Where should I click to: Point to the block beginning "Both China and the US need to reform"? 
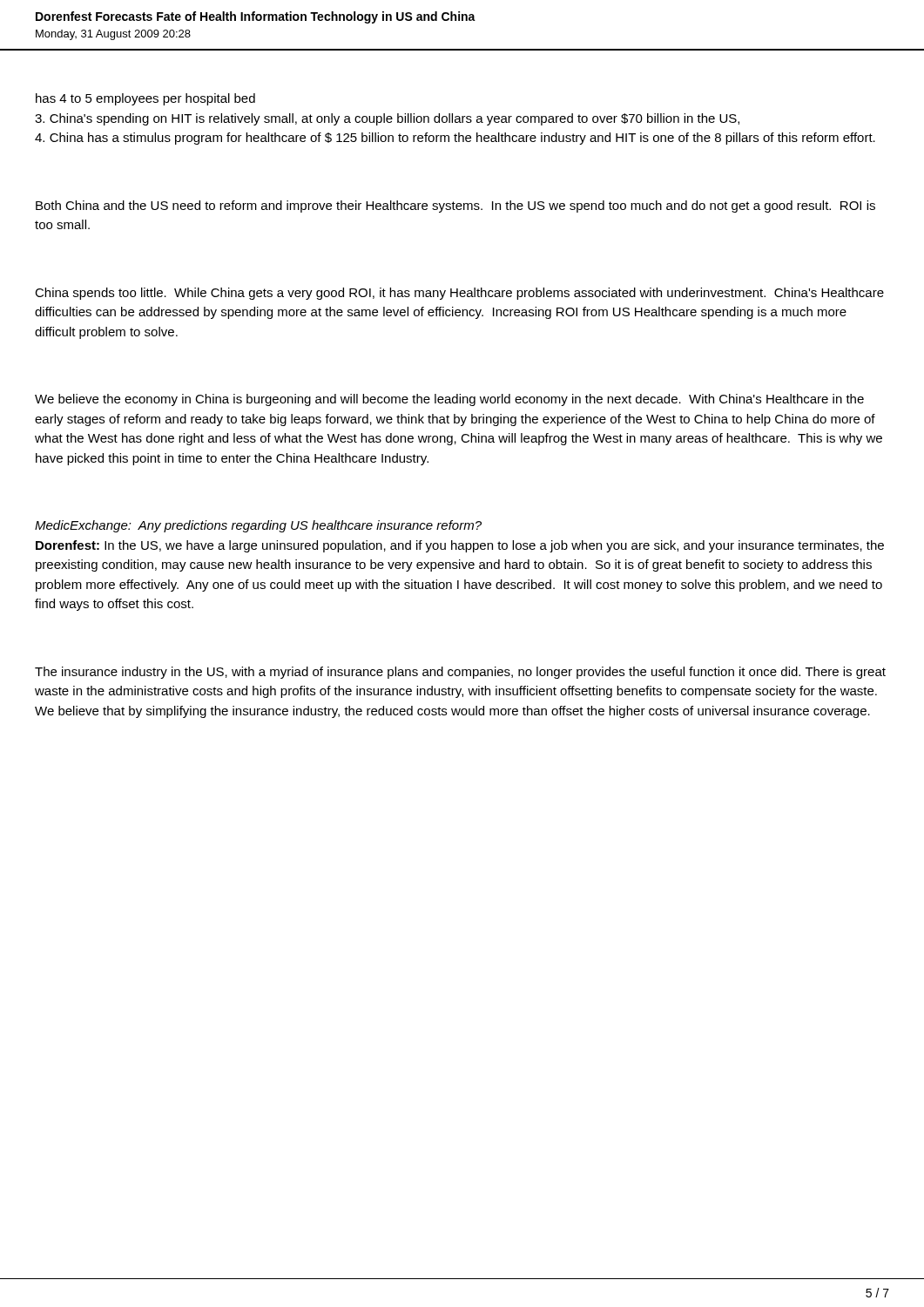pyautogui.click(x=455, y=215)
